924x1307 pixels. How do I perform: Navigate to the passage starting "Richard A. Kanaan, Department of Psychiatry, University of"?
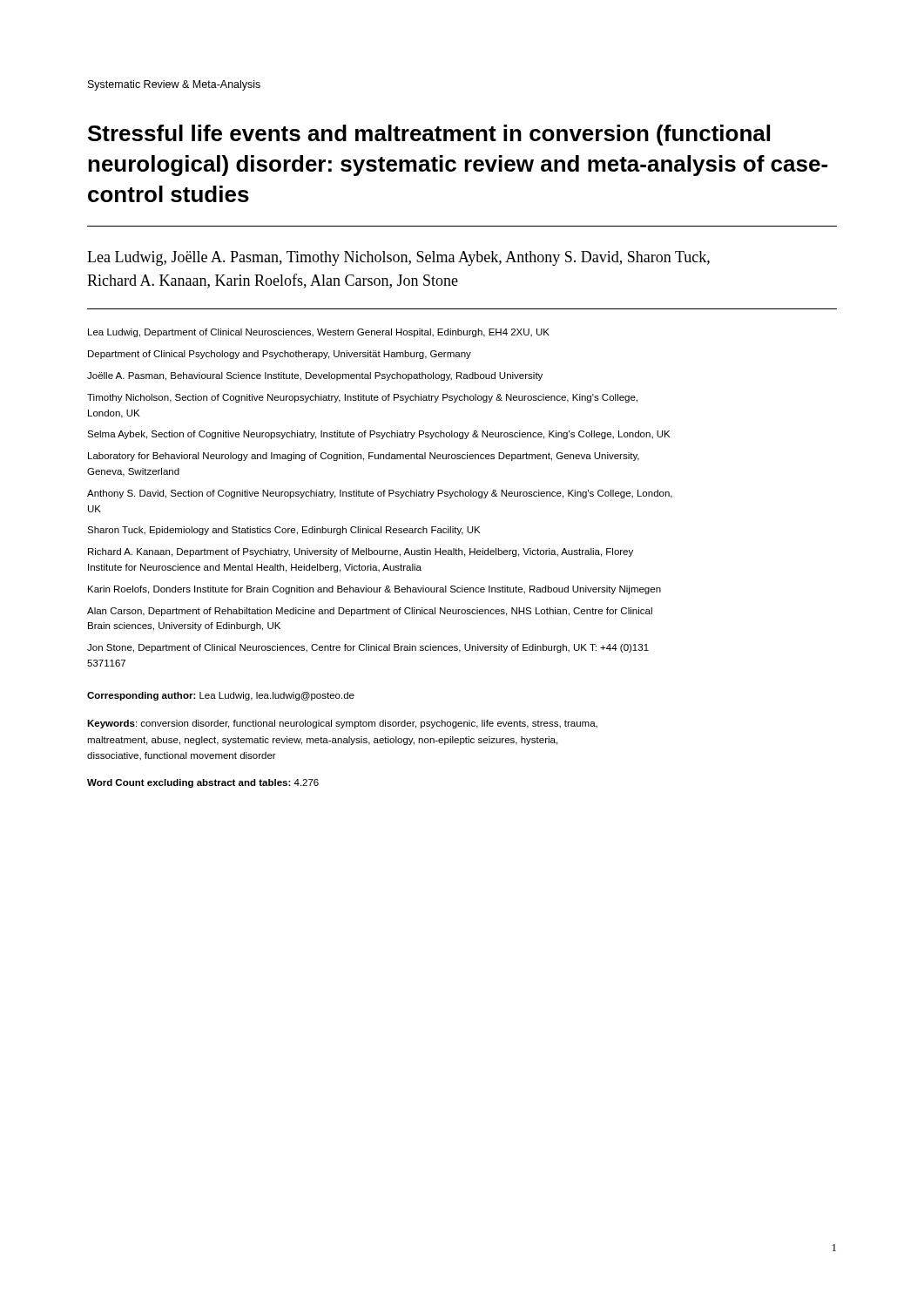(x=360, y=559)
